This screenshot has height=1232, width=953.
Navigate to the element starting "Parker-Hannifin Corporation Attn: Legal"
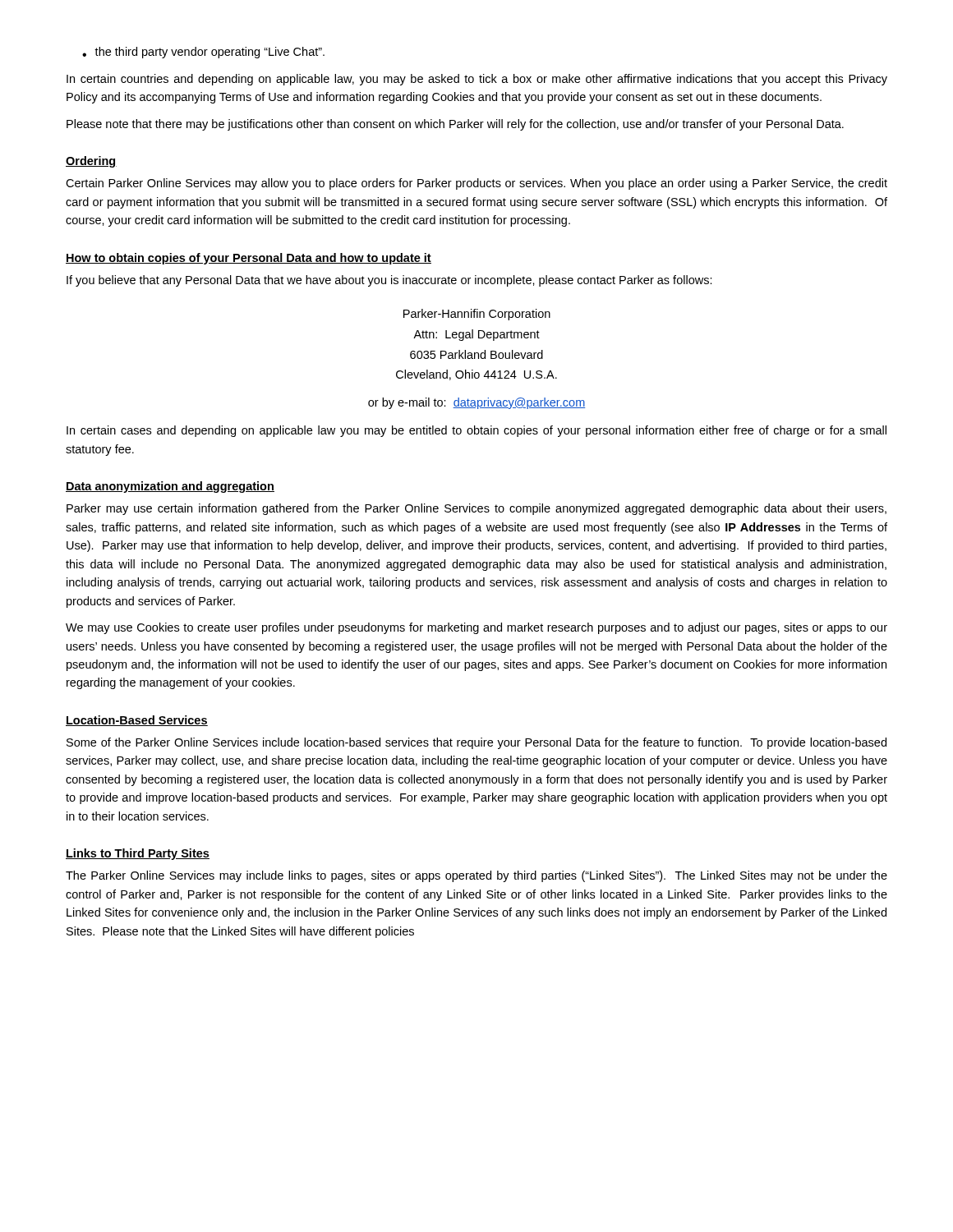476,344
